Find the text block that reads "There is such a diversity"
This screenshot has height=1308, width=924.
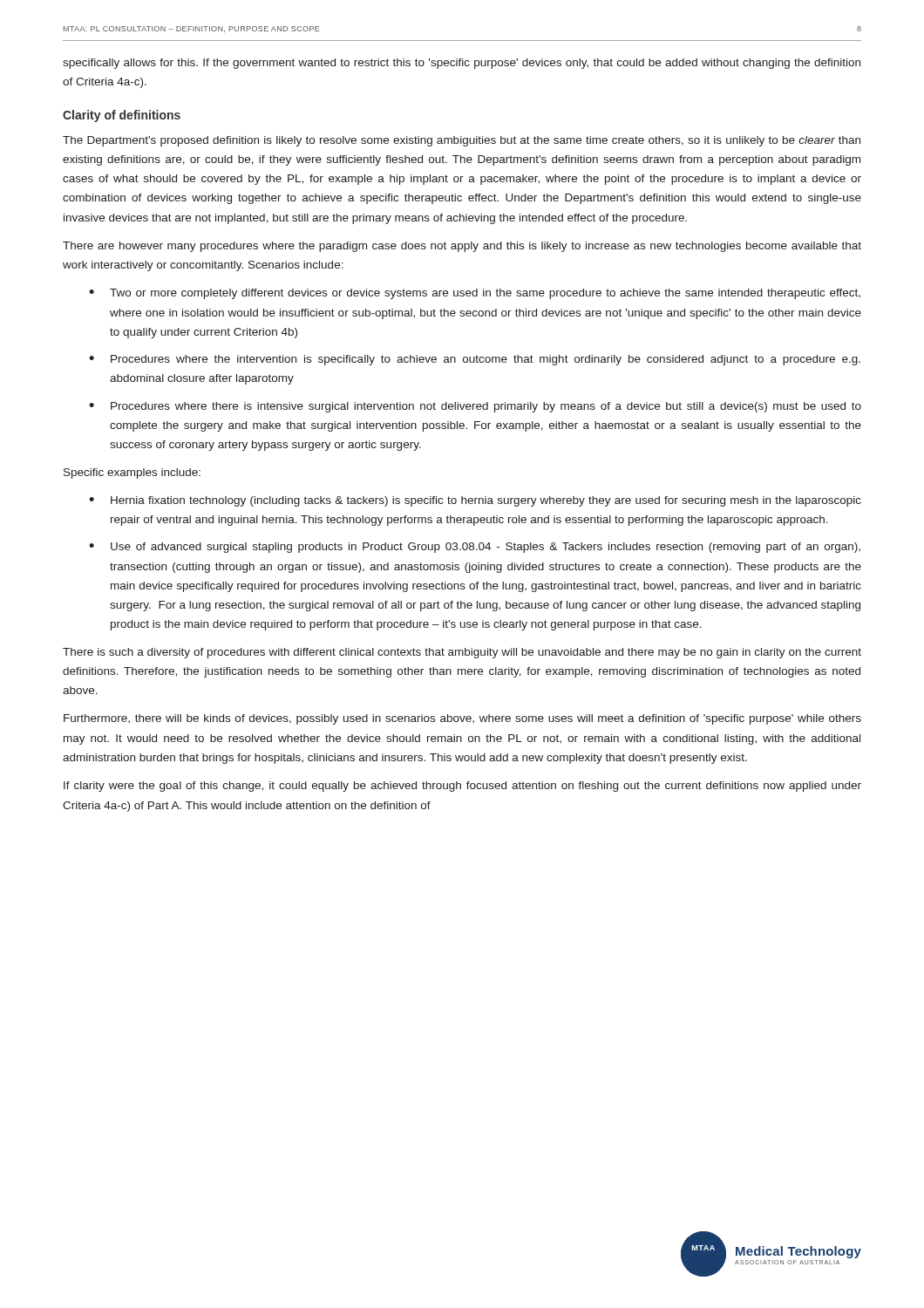point(462,671)
